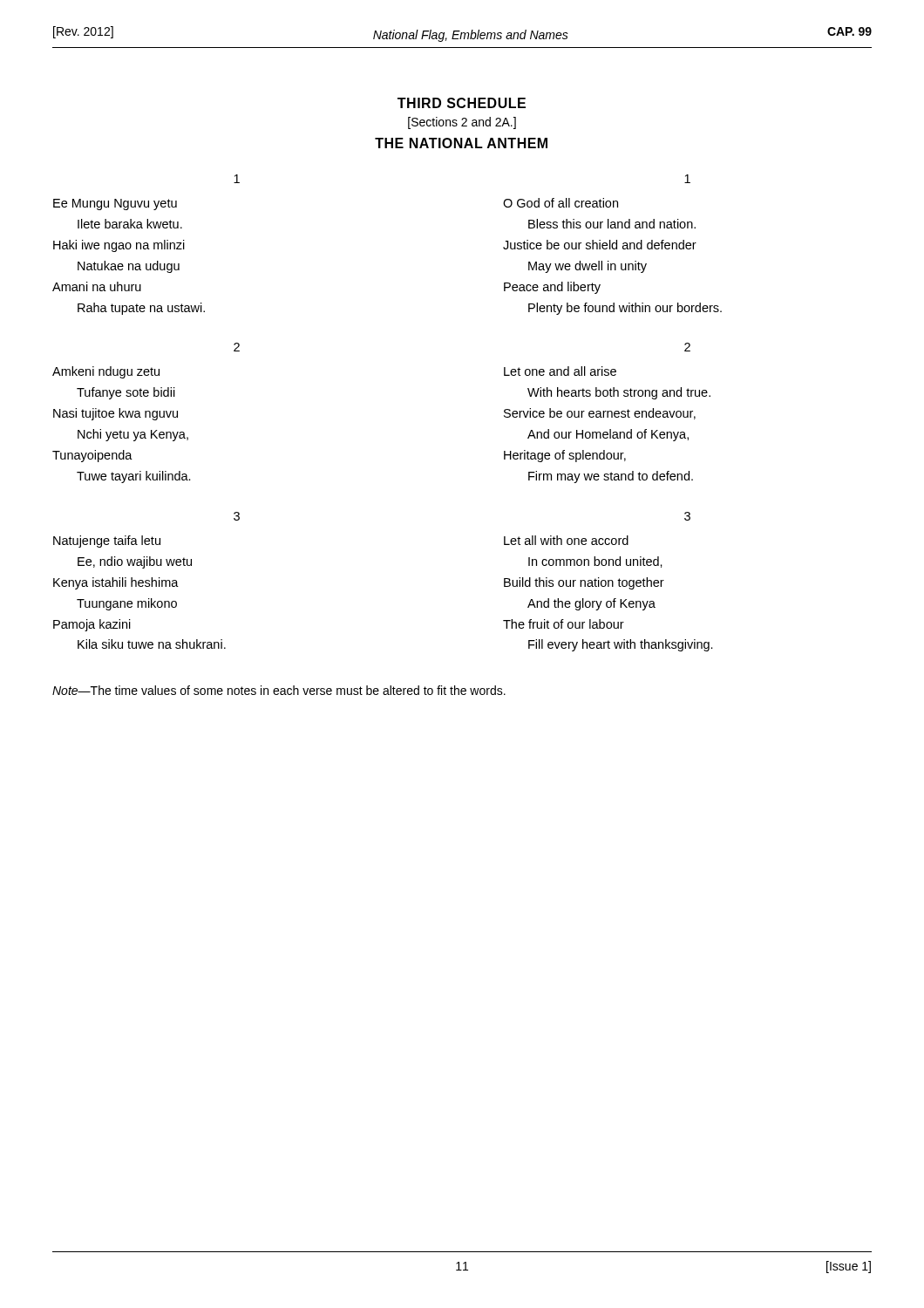924x1308 pixels.
Task: Locate the text "THE NATIONAL ANTHEM"
Action: 462,143
